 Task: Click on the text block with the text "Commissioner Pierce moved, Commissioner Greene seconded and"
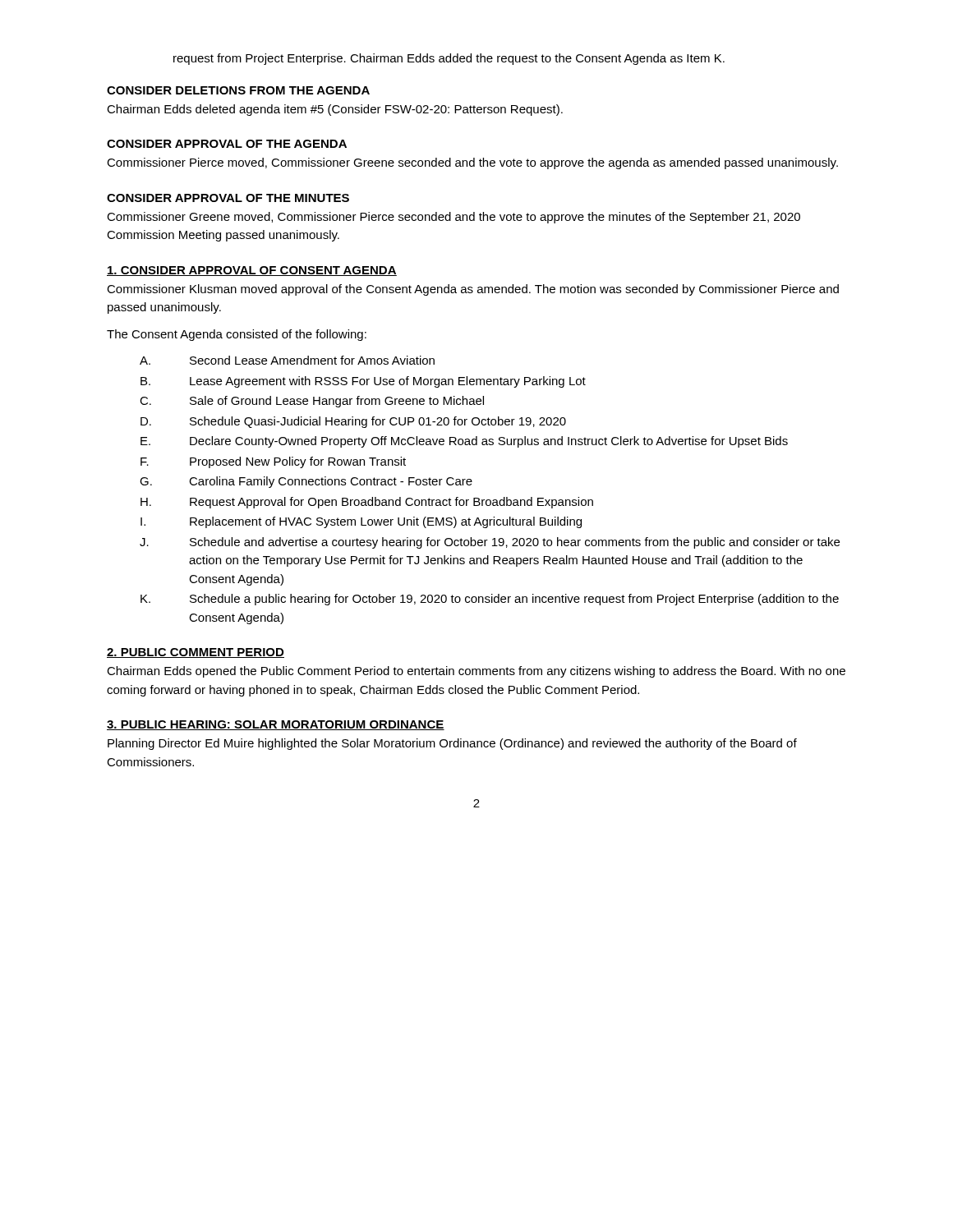[x=473, y=162]
